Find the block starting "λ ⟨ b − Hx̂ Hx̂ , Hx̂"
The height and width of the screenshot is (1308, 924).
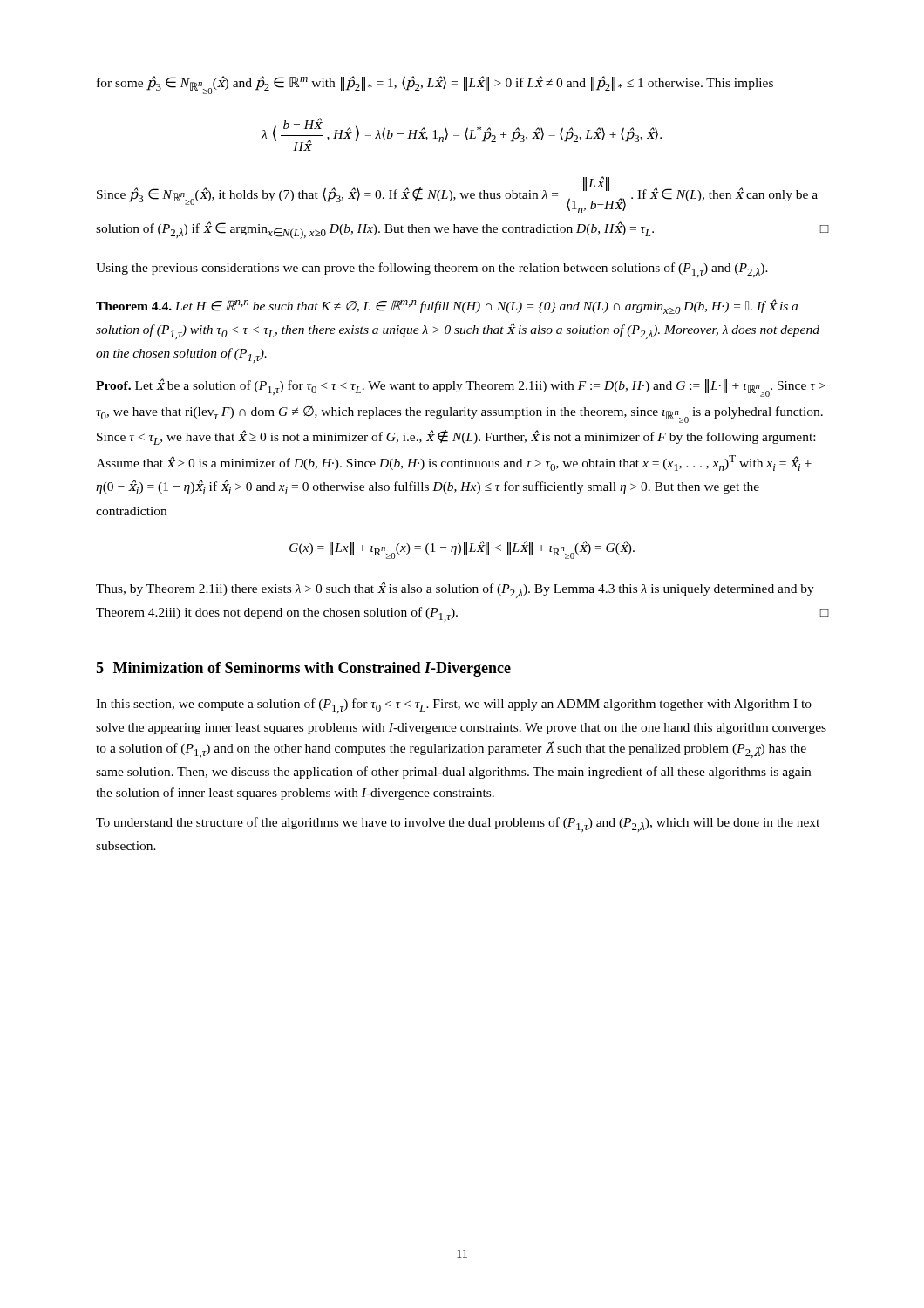point(462,135)
